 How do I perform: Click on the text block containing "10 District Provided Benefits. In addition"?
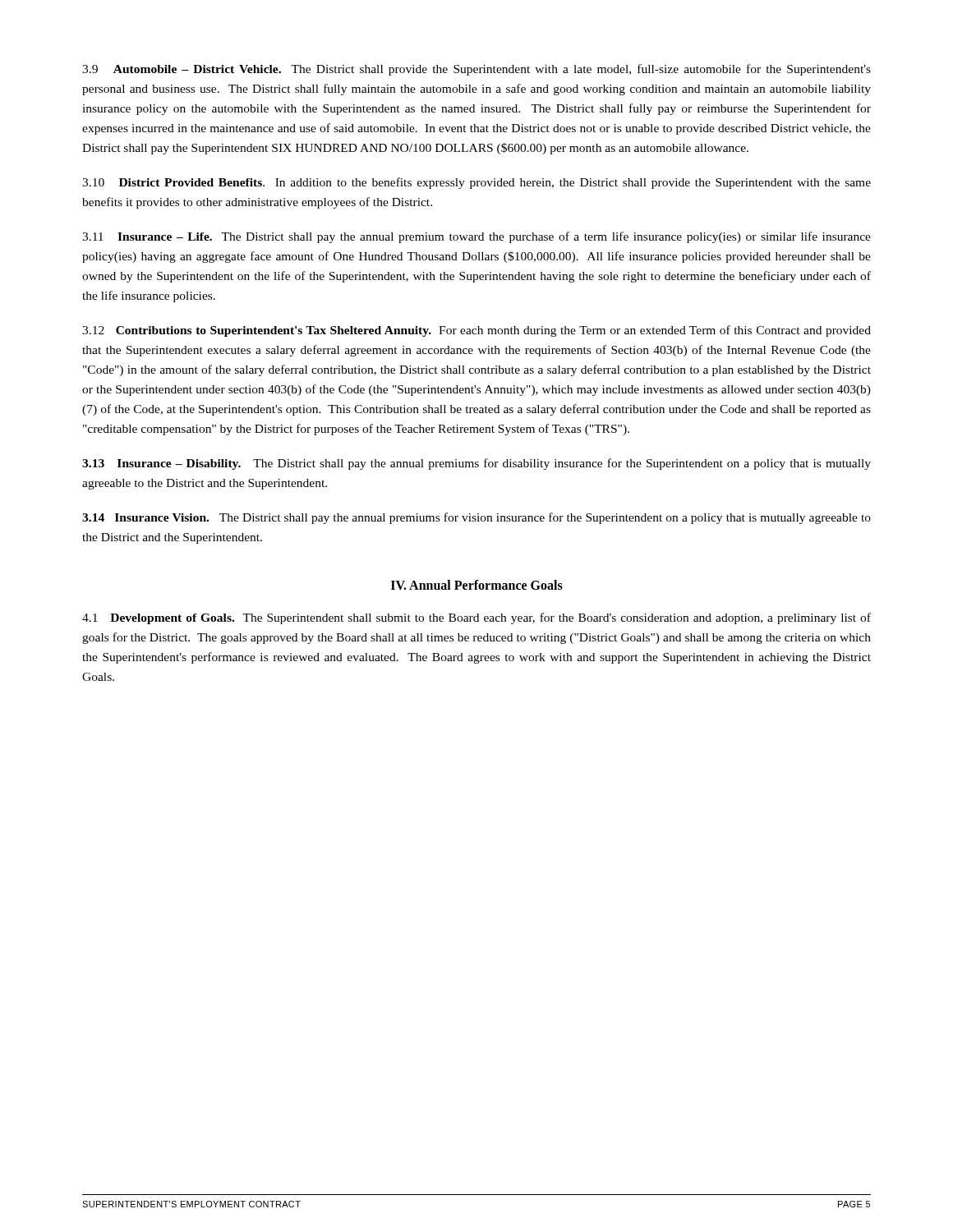click(476, 192)
